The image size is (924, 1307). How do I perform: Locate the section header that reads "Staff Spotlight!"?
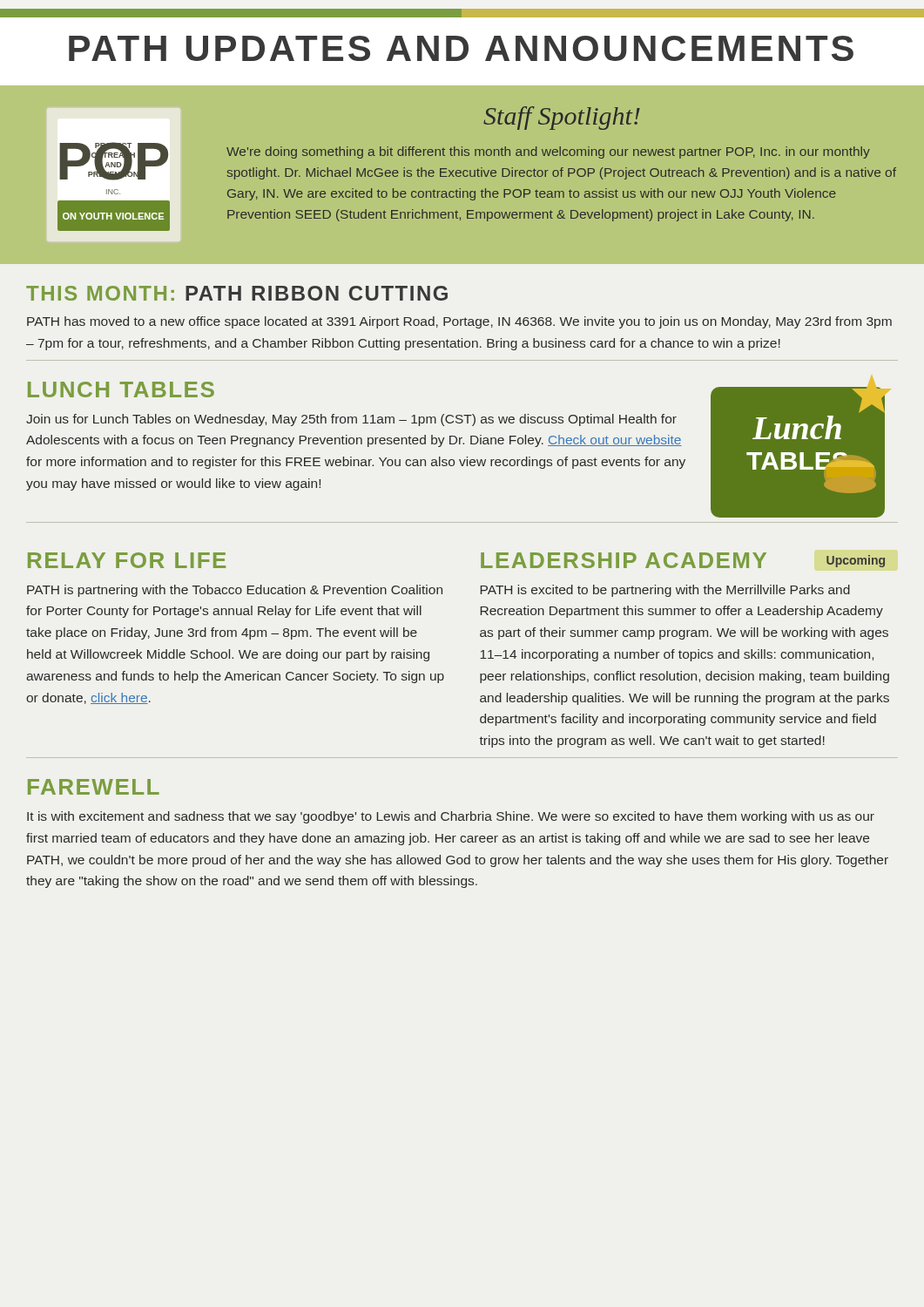coord(562,115)
